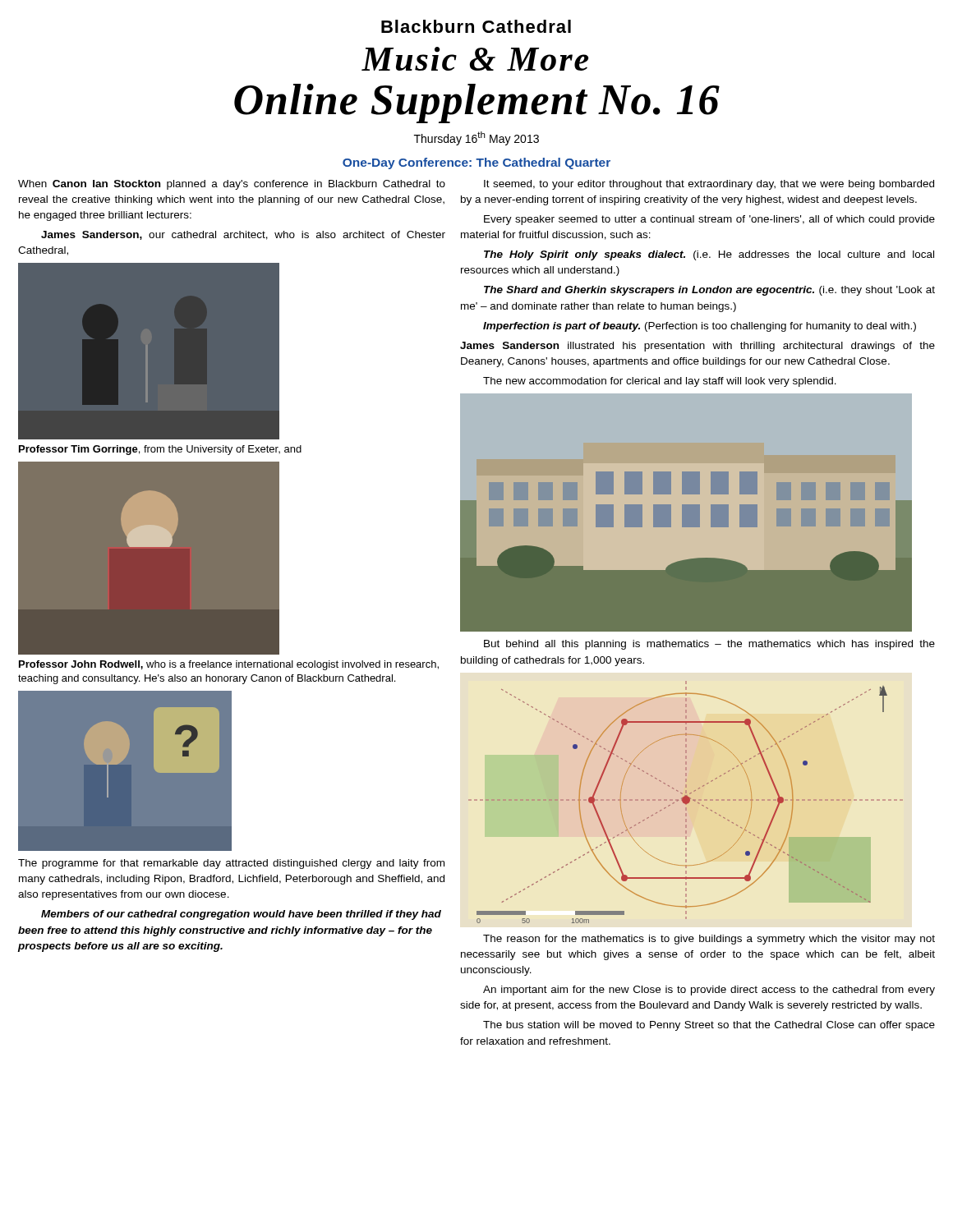Click the passage that begins "Imperfection is part of beauty. (Perfection is too"

(700, 325)
